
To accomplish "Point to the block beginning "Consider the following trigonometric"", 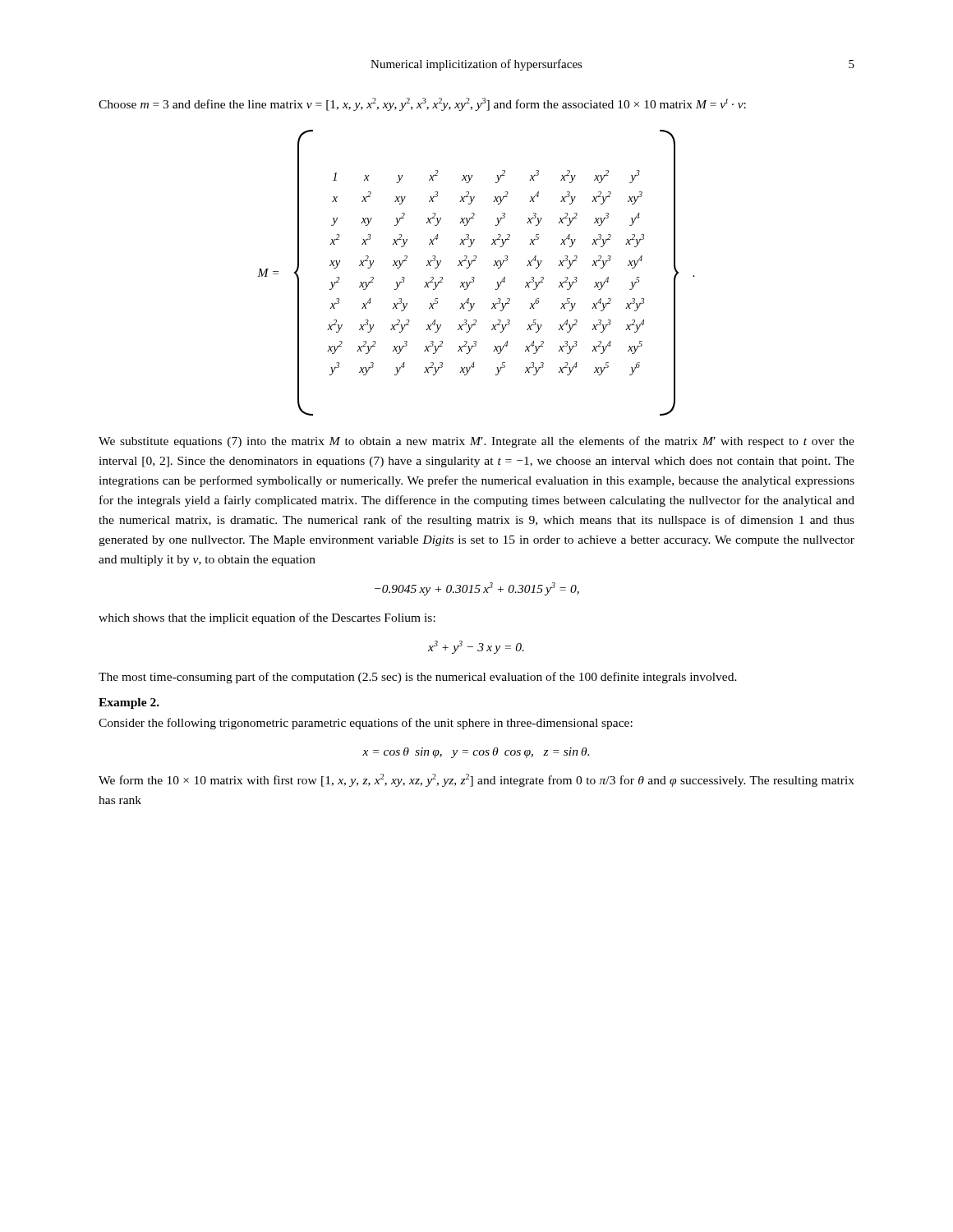I will click(366, 722).
